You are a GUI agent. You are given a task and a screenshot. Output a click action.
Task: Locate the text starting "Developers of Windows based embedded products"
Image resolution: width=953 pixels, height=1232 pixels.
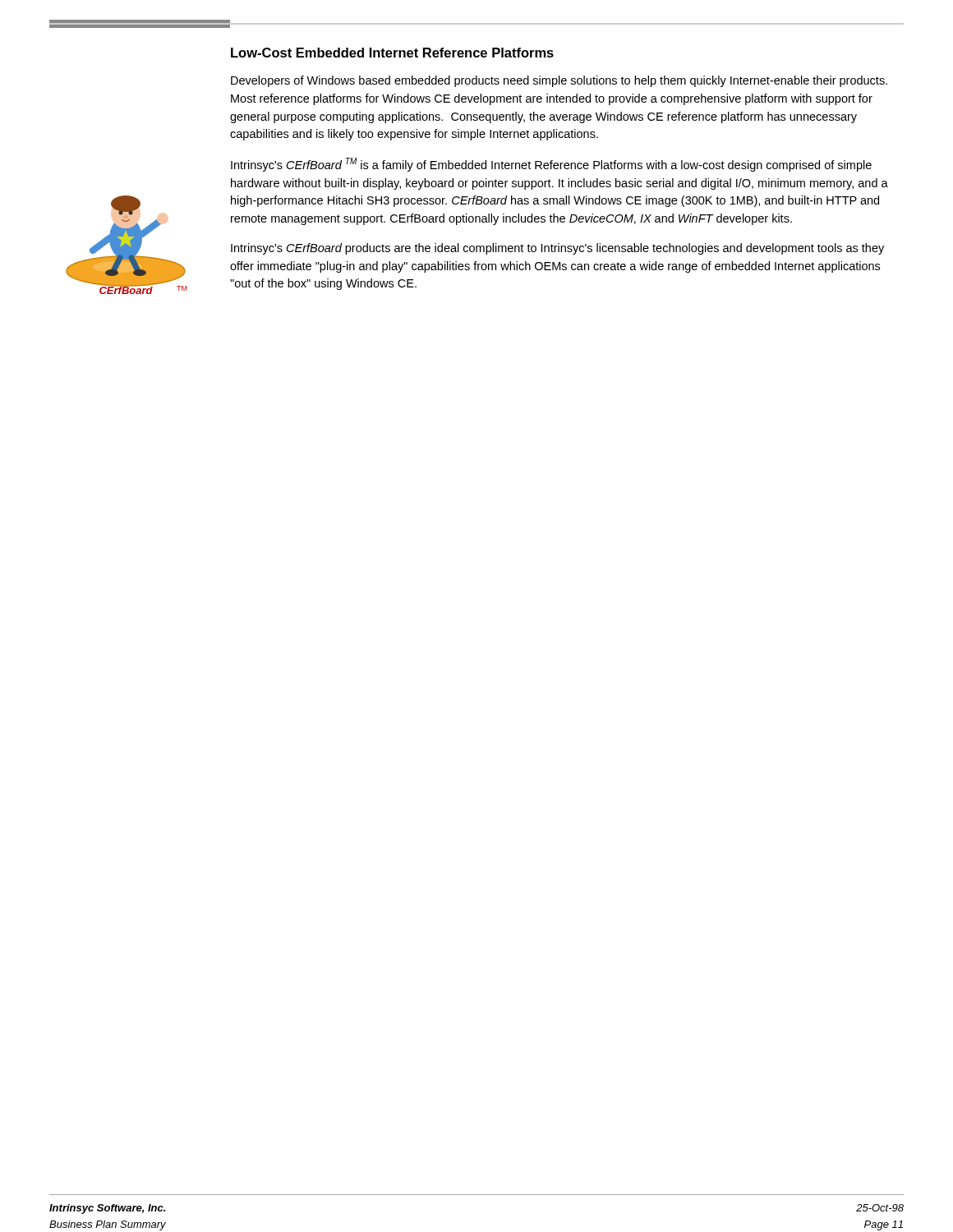point(559,107)
